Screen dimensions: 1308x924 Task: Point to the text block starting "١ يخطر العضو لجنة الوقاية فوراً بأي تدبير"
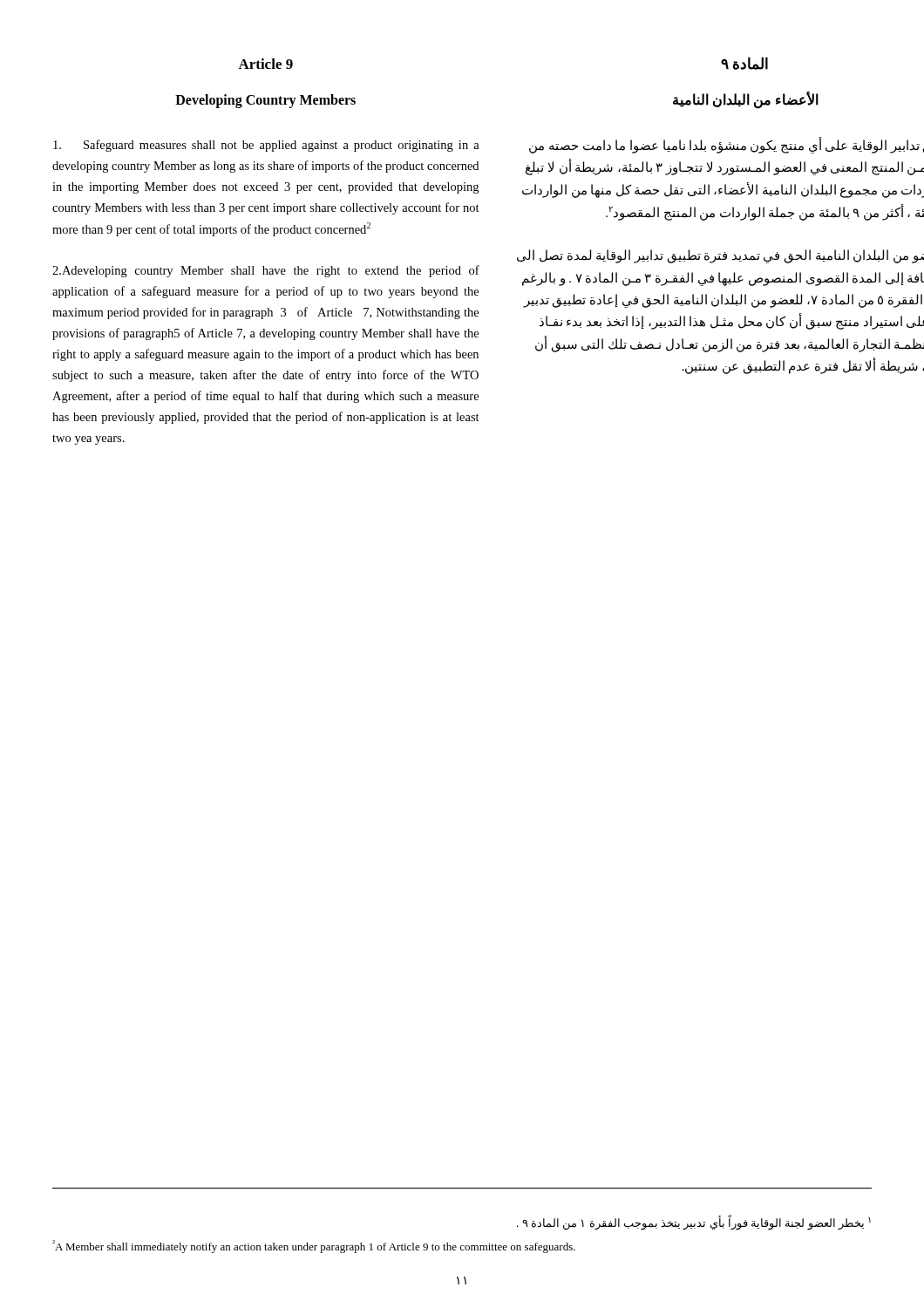[694, 1222]
